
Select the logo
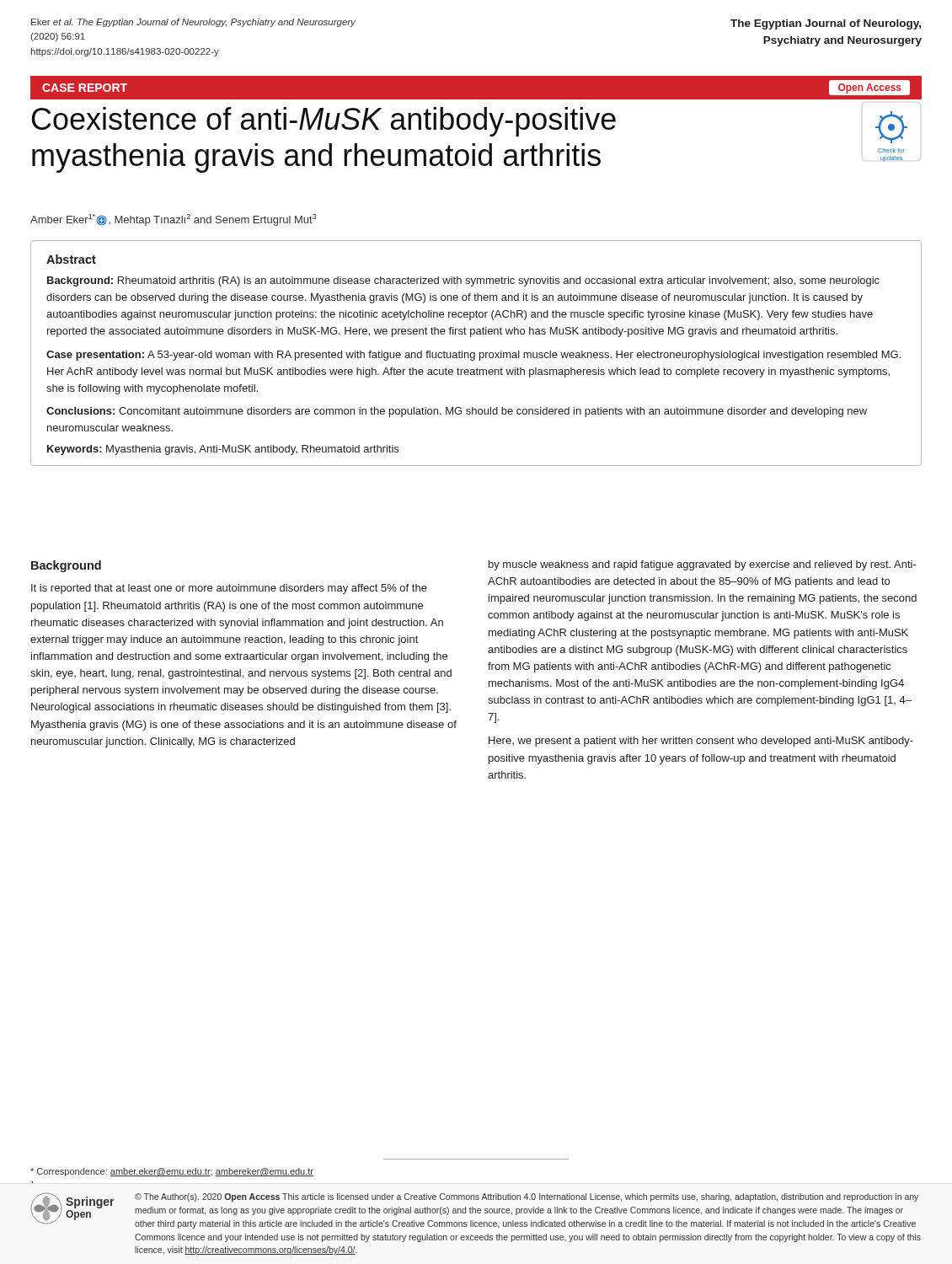click(77, 1211)
